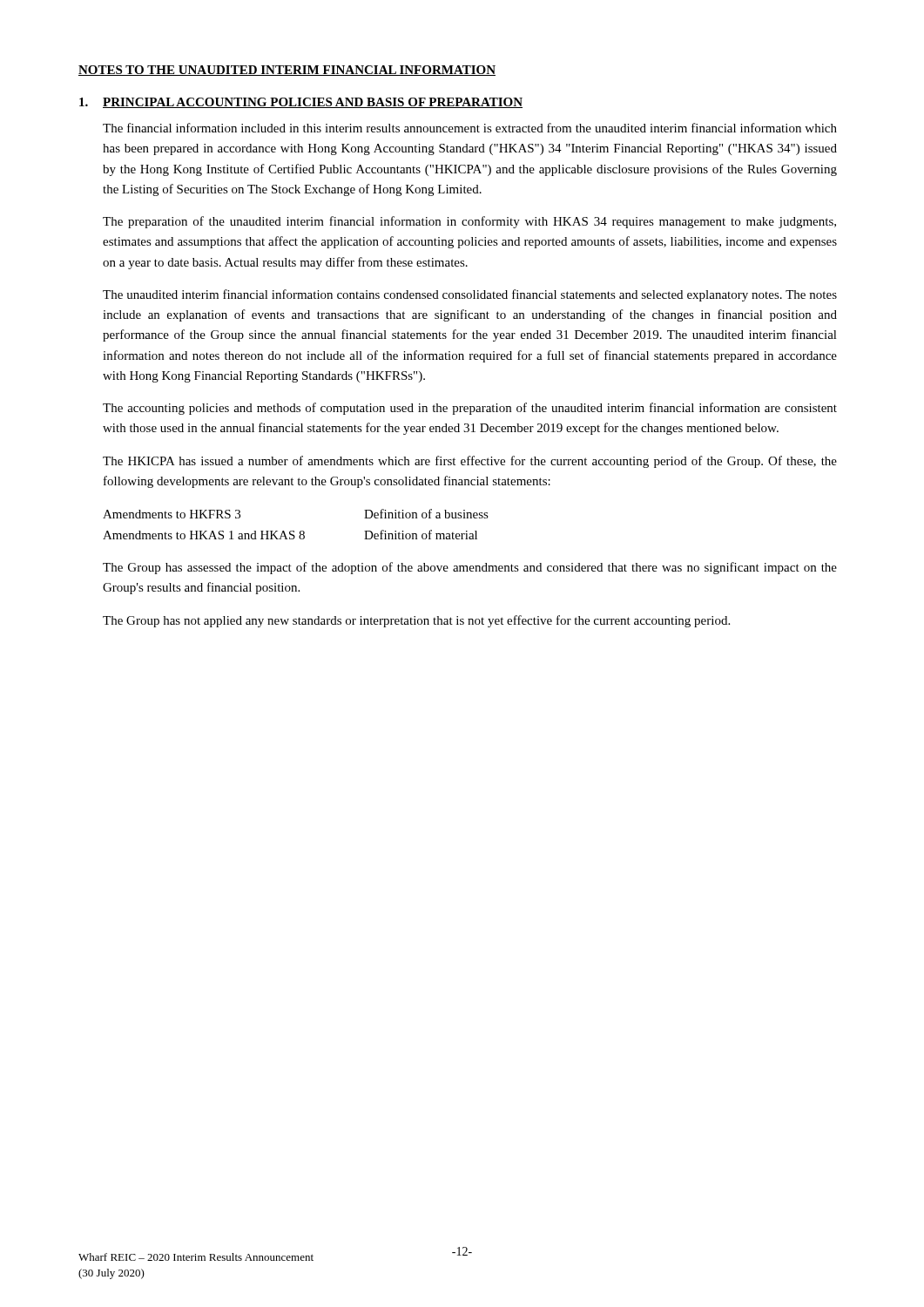
Task: Navigate to the text starting "The accounting policies and methods of"
Action: (x=470, y=418)
